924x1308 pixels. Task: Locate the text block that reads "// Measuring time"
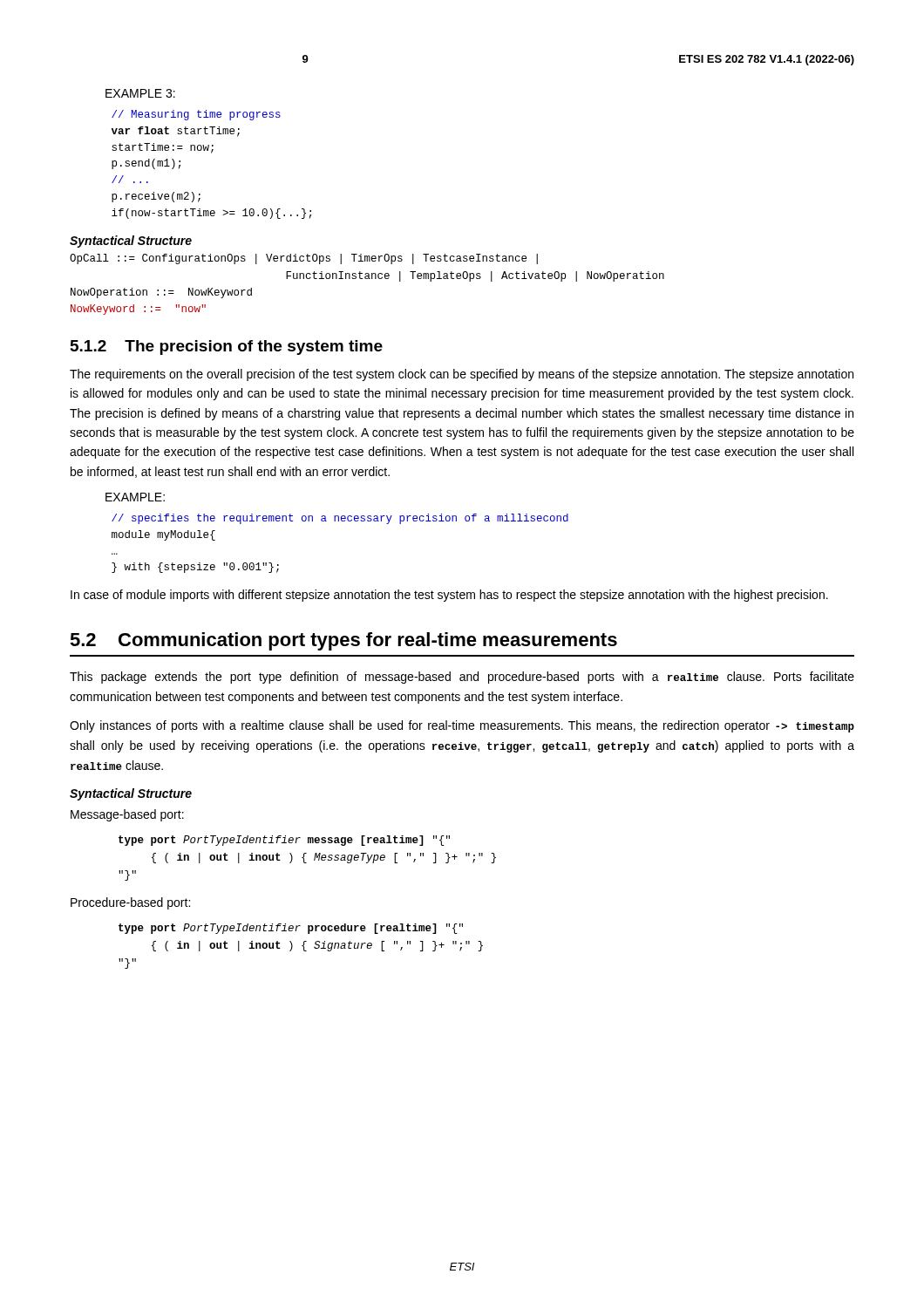196,115
